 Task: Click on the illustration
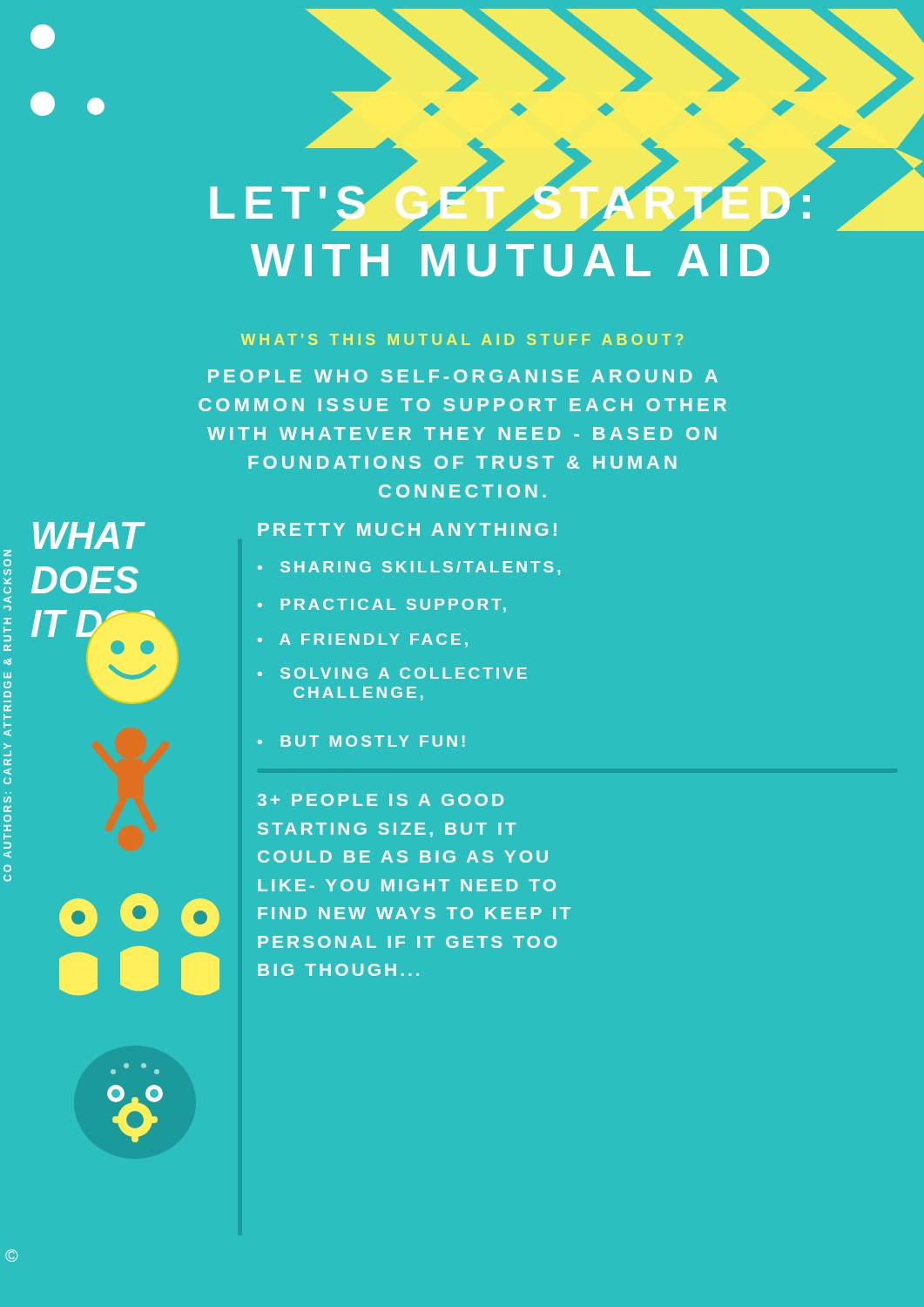click(133, 895)
